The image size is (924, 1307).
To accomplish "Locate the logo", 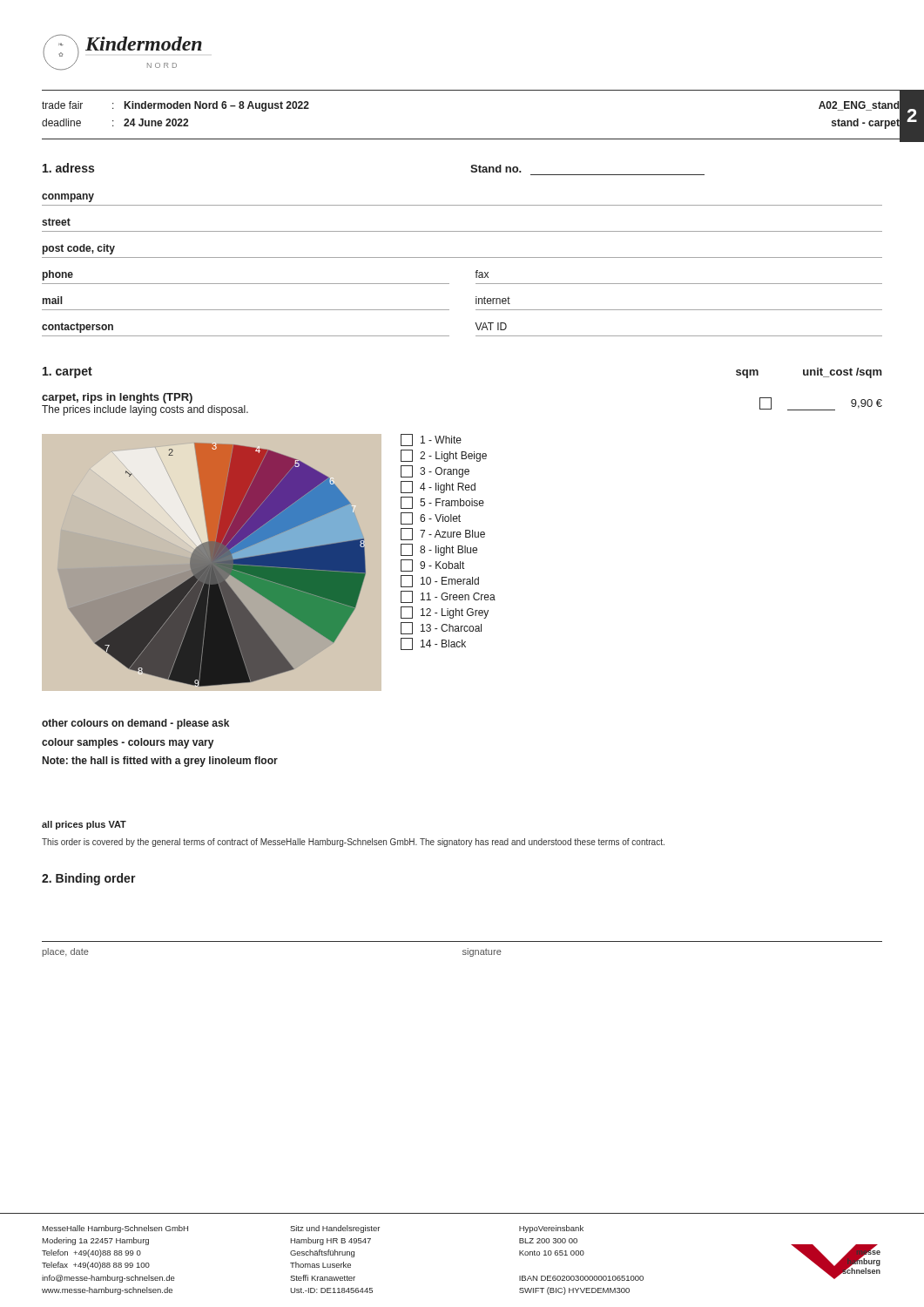I will (x=129, y=54).
